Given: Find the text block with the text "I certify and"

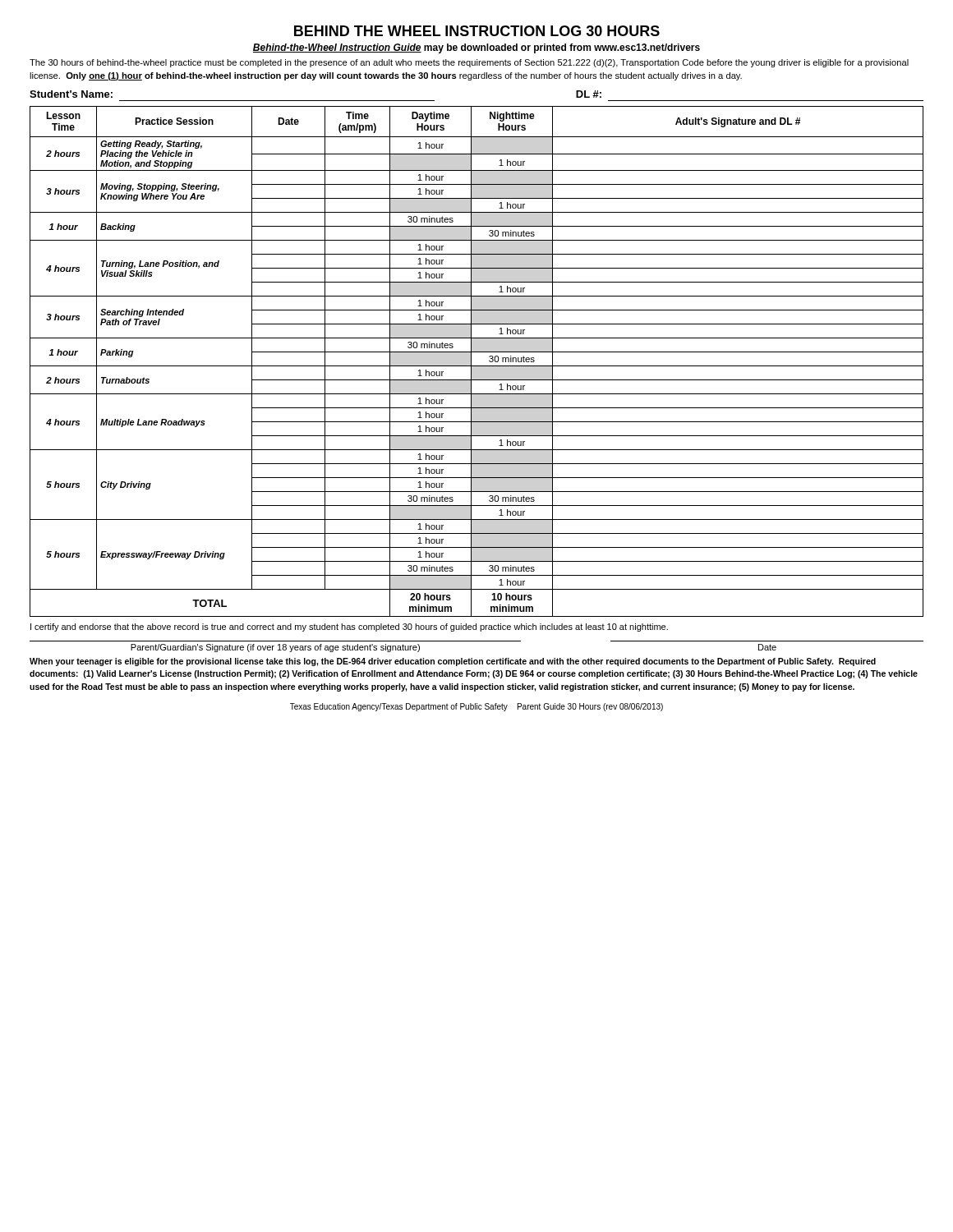Looking at the screenshot, I should (x=349, y=627).
